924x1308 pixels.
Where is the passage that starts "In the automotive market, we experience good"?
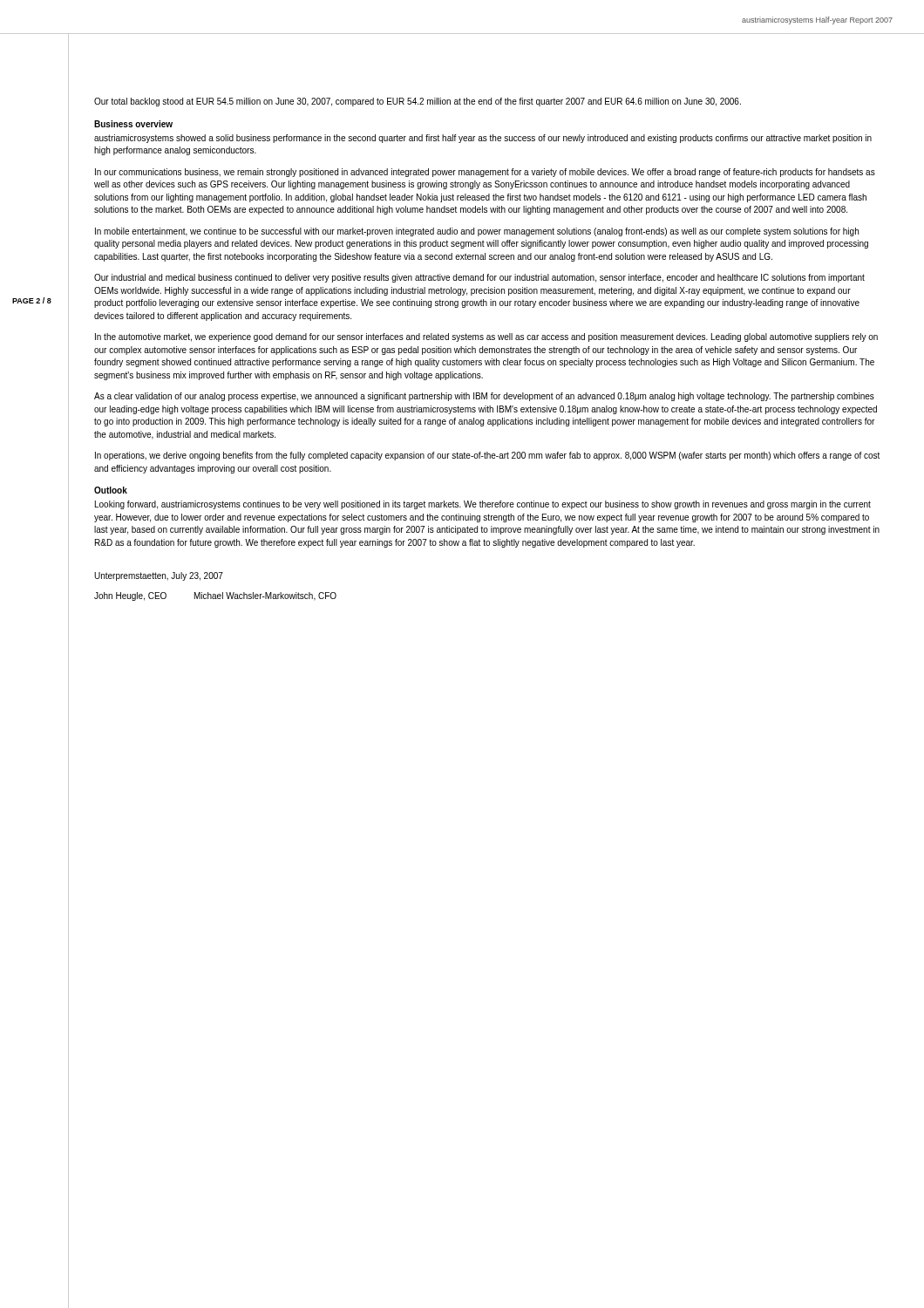click(487, 357)
